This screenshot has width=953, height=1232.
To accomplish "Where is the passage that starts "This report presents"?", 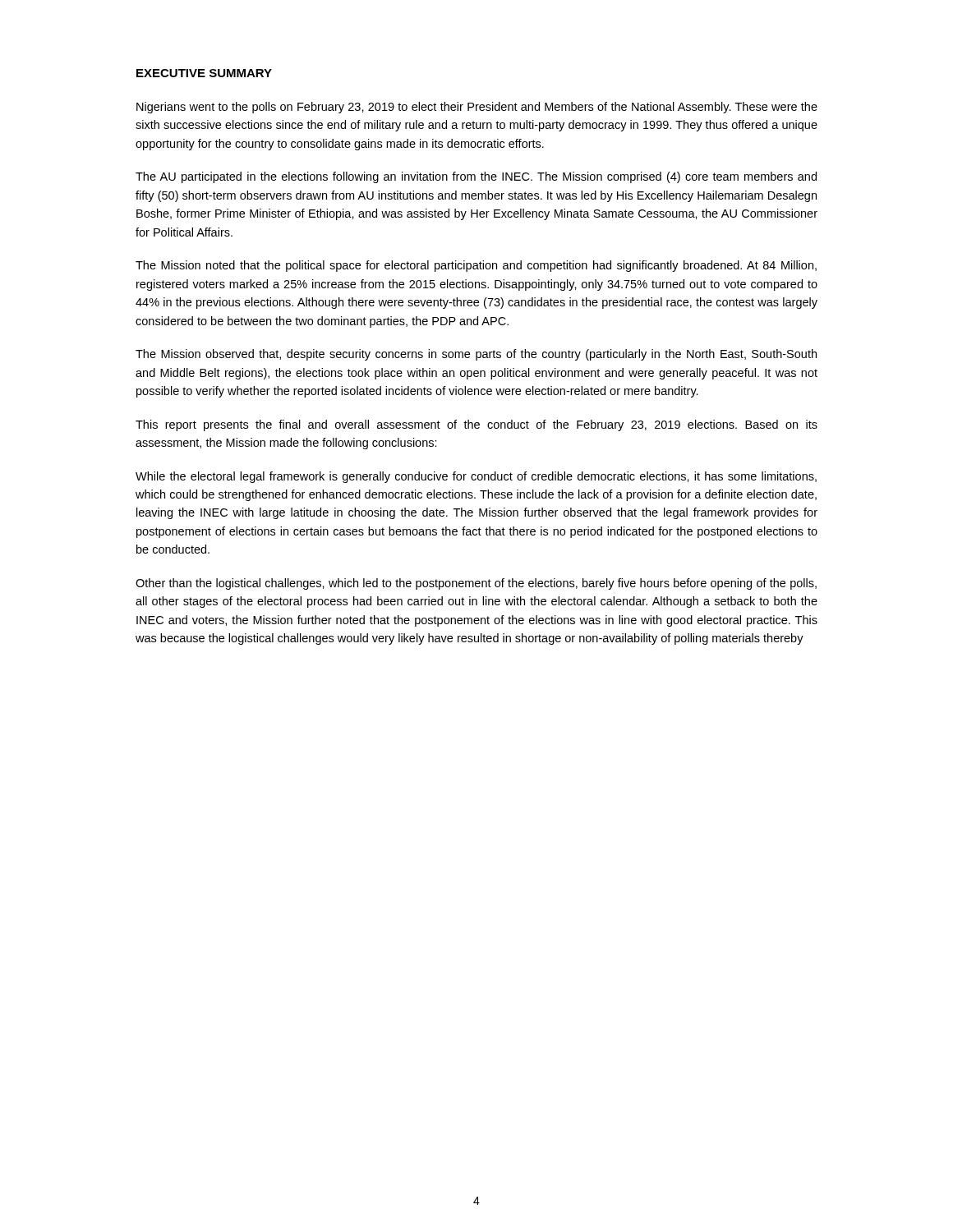I will (x=476, y=433).
